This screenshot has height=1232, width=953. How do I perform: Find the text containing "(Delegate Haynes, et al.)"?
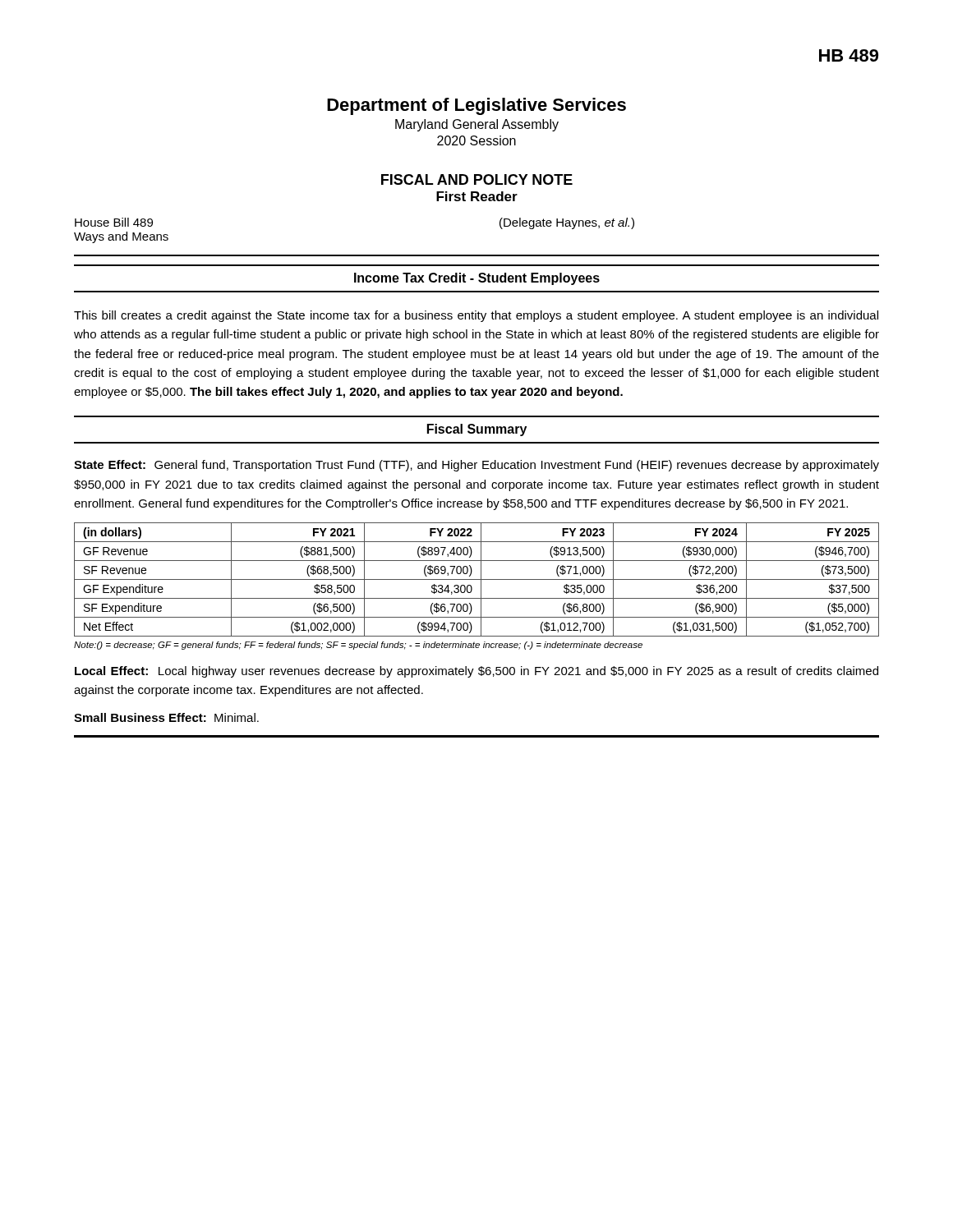(x=567, y=222)
